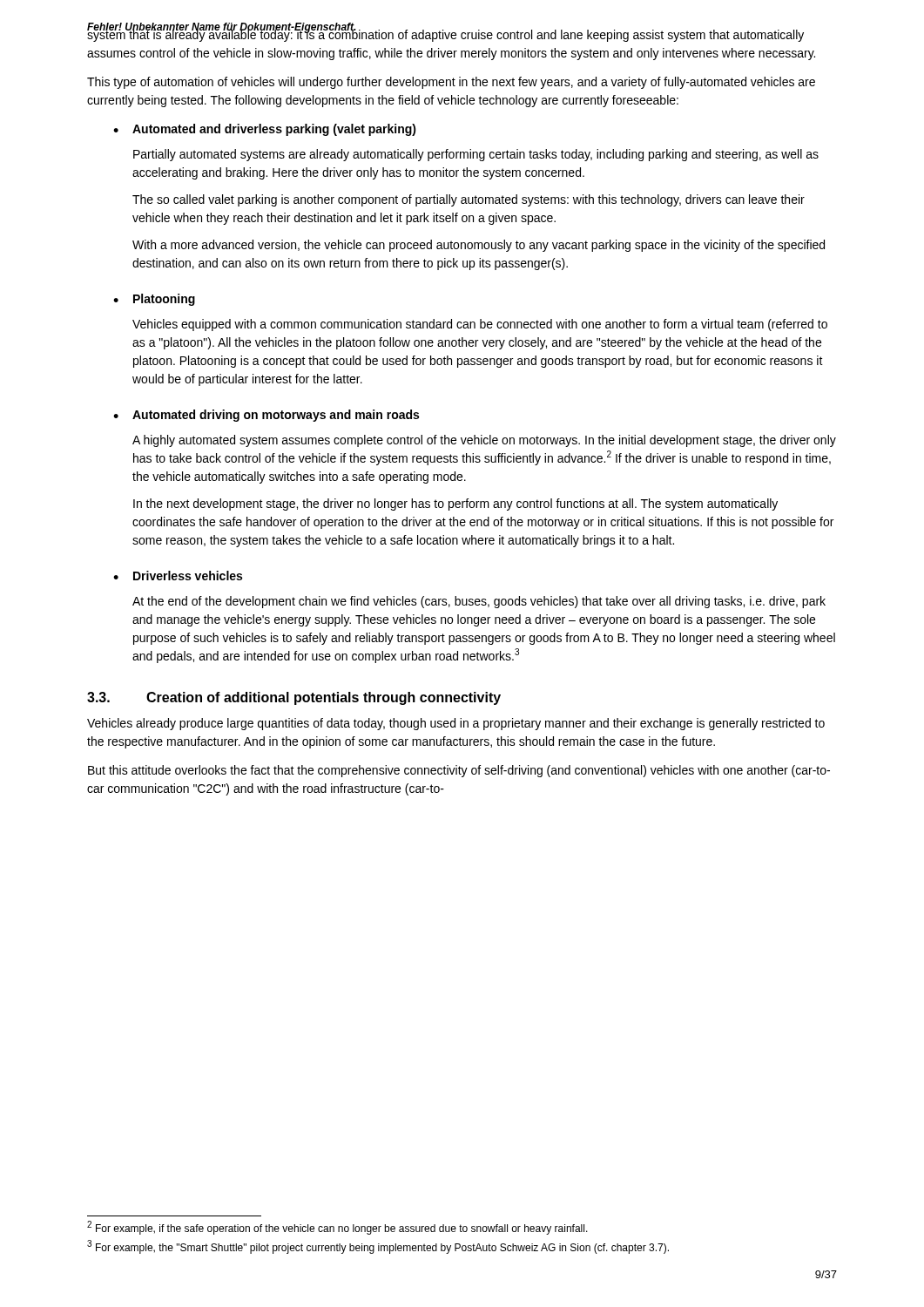Select the text starting "• Platooning Vehicles equipped with a common"

(462, 344)
